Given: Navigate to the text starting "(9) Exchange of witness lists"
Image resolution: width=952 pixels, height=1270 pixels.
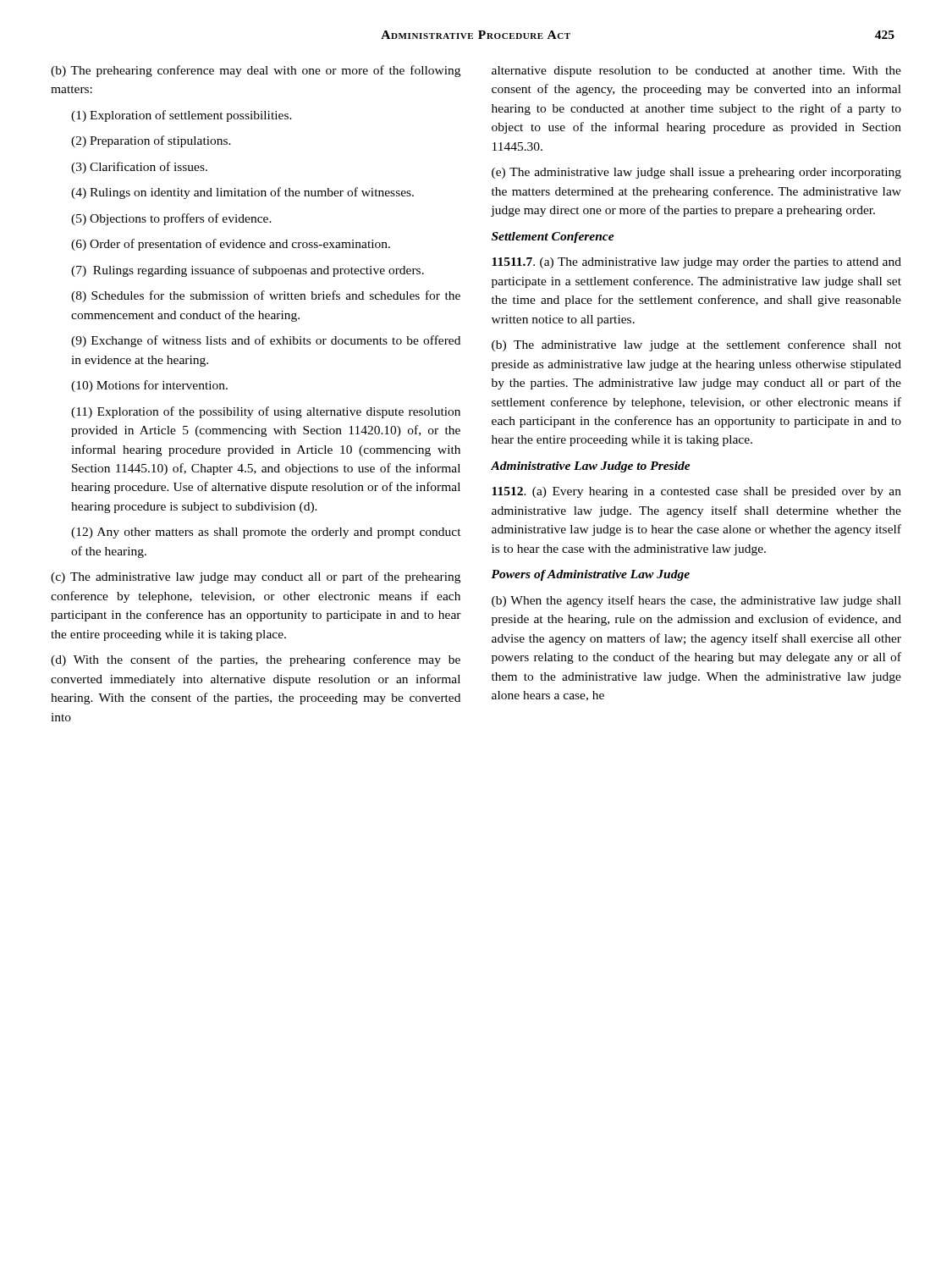Looking at the screenshot, I should (266, 350).
